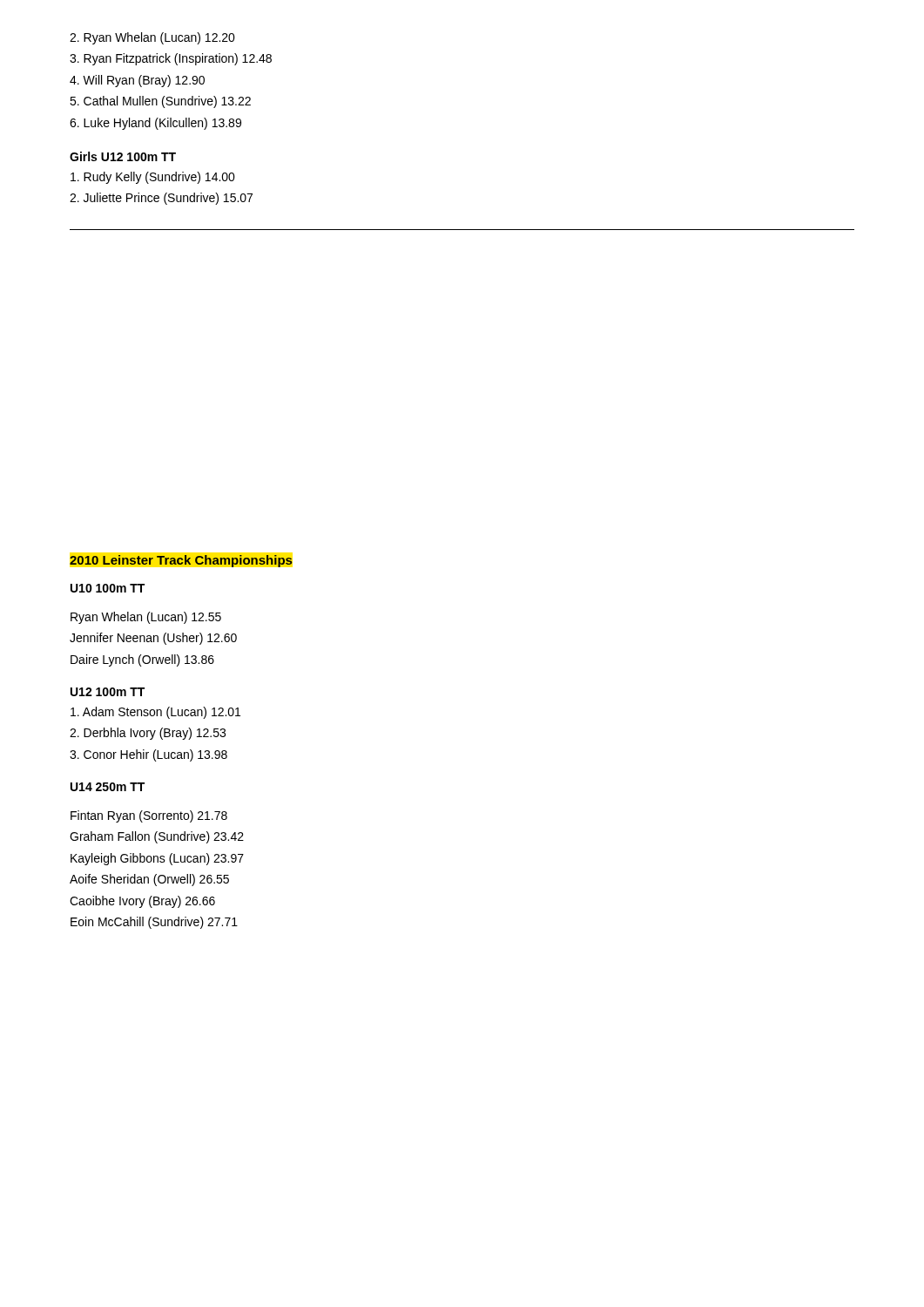924x1307 pixels.
Task: Where is the passage that starts "3. Ryan Fitzpatrick (Inspiration)"?
Action: (171, 59)
